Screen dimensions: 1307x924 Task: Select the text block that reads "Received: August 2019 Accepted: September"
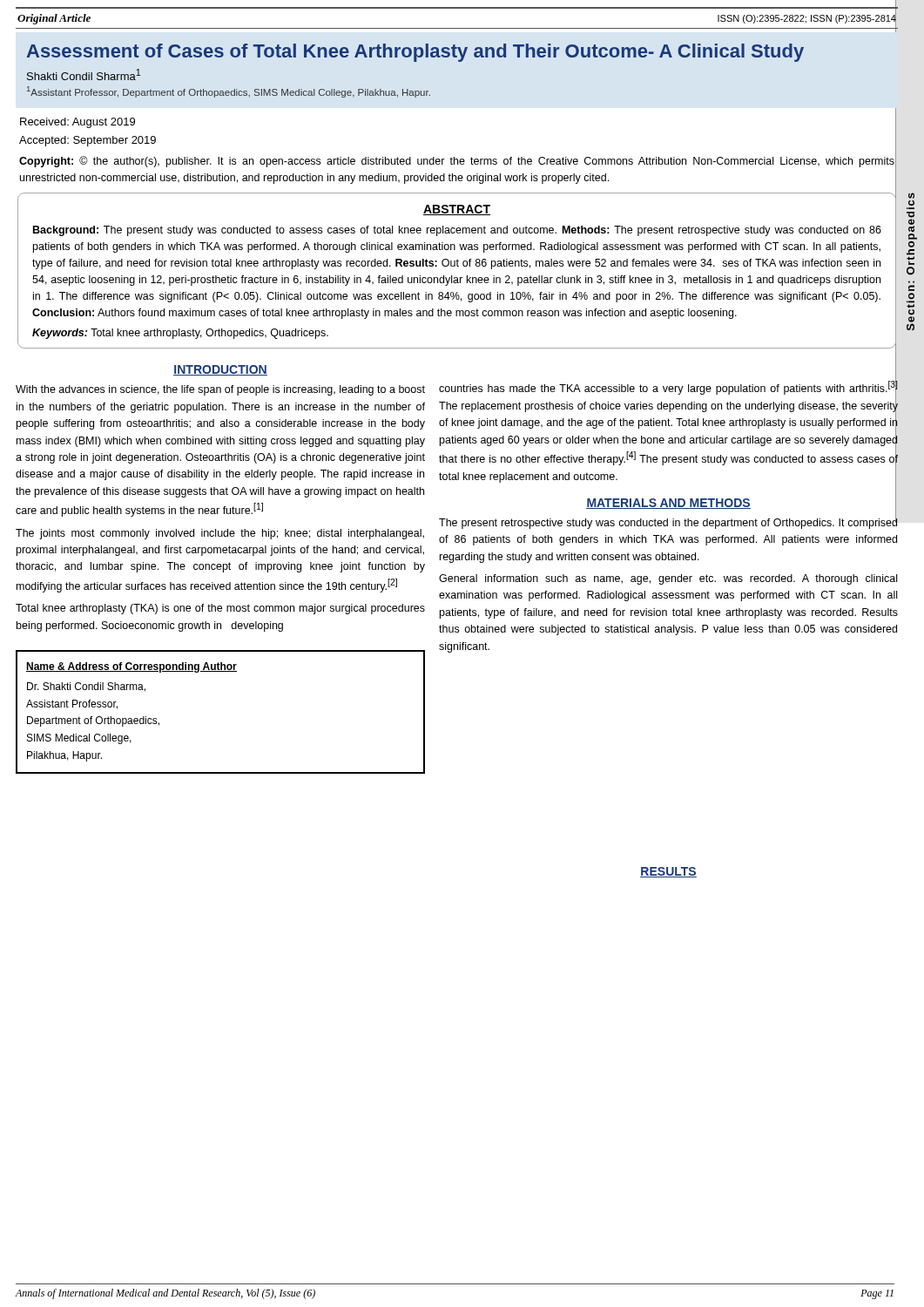88,131
